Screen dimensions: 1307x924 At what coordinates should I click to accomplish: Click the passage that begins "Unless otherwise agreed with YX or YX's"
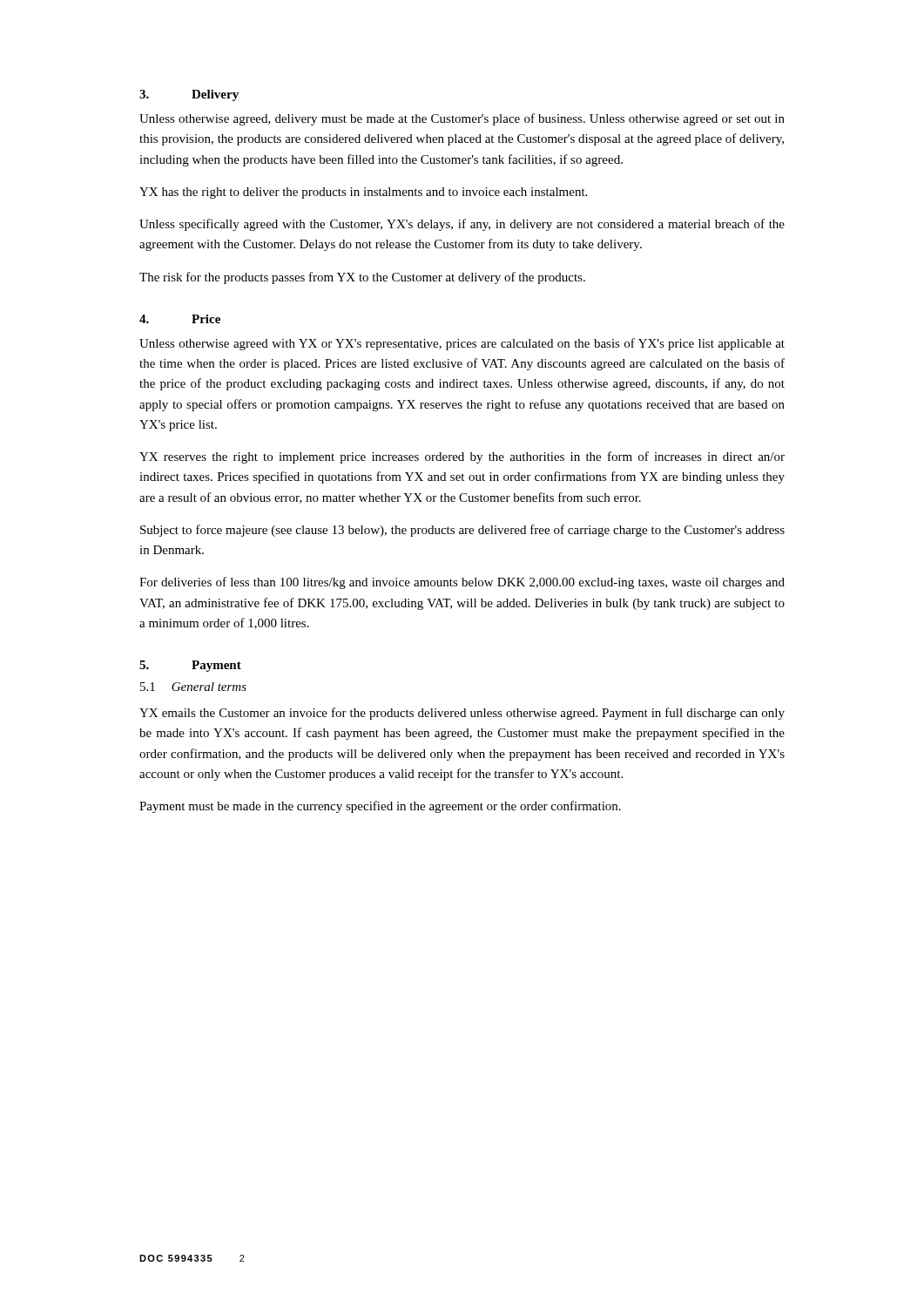tap(462, 384)
